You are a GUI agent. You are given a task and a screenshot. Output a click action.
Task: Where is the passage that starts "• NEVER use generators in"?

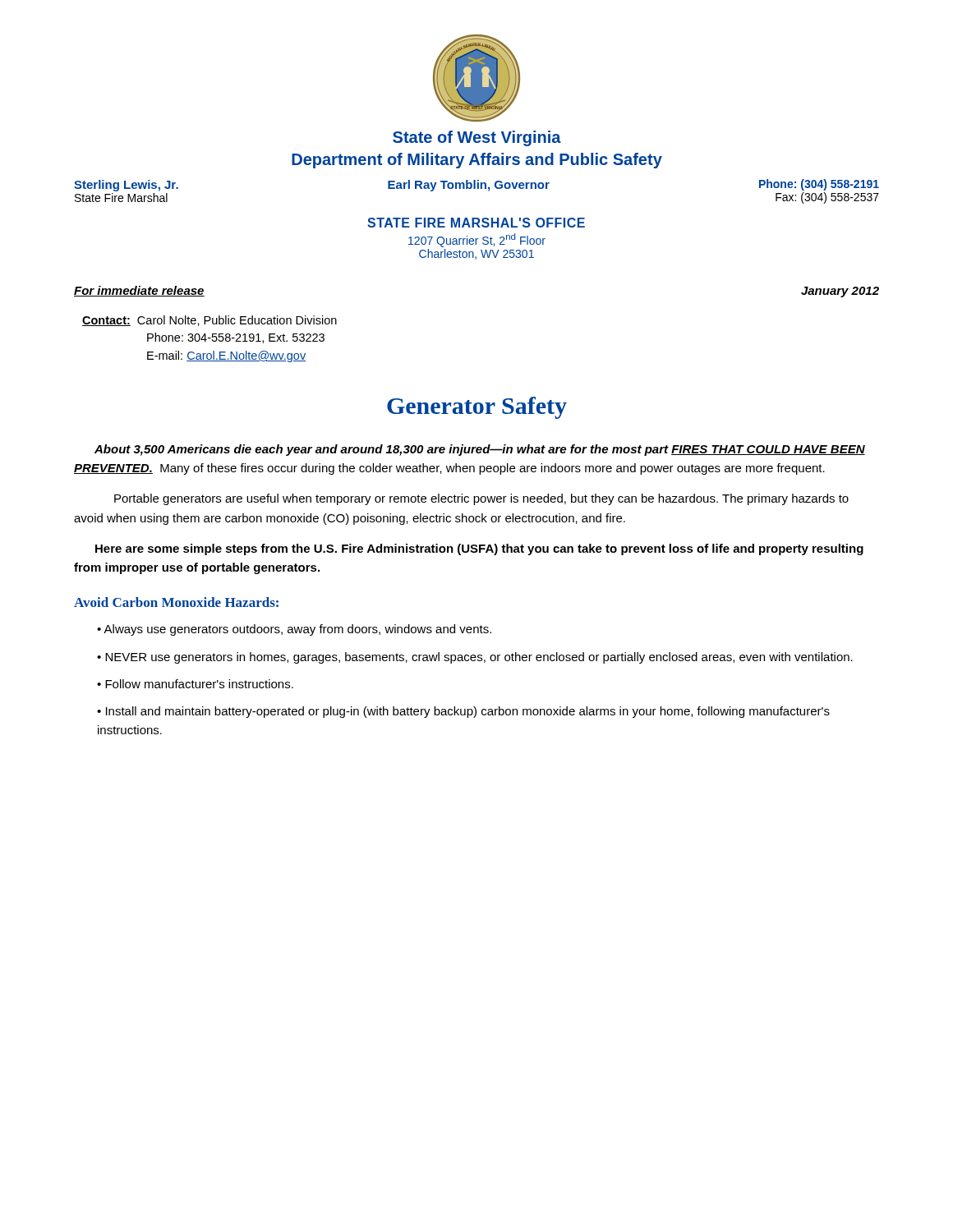pos(475,656)
